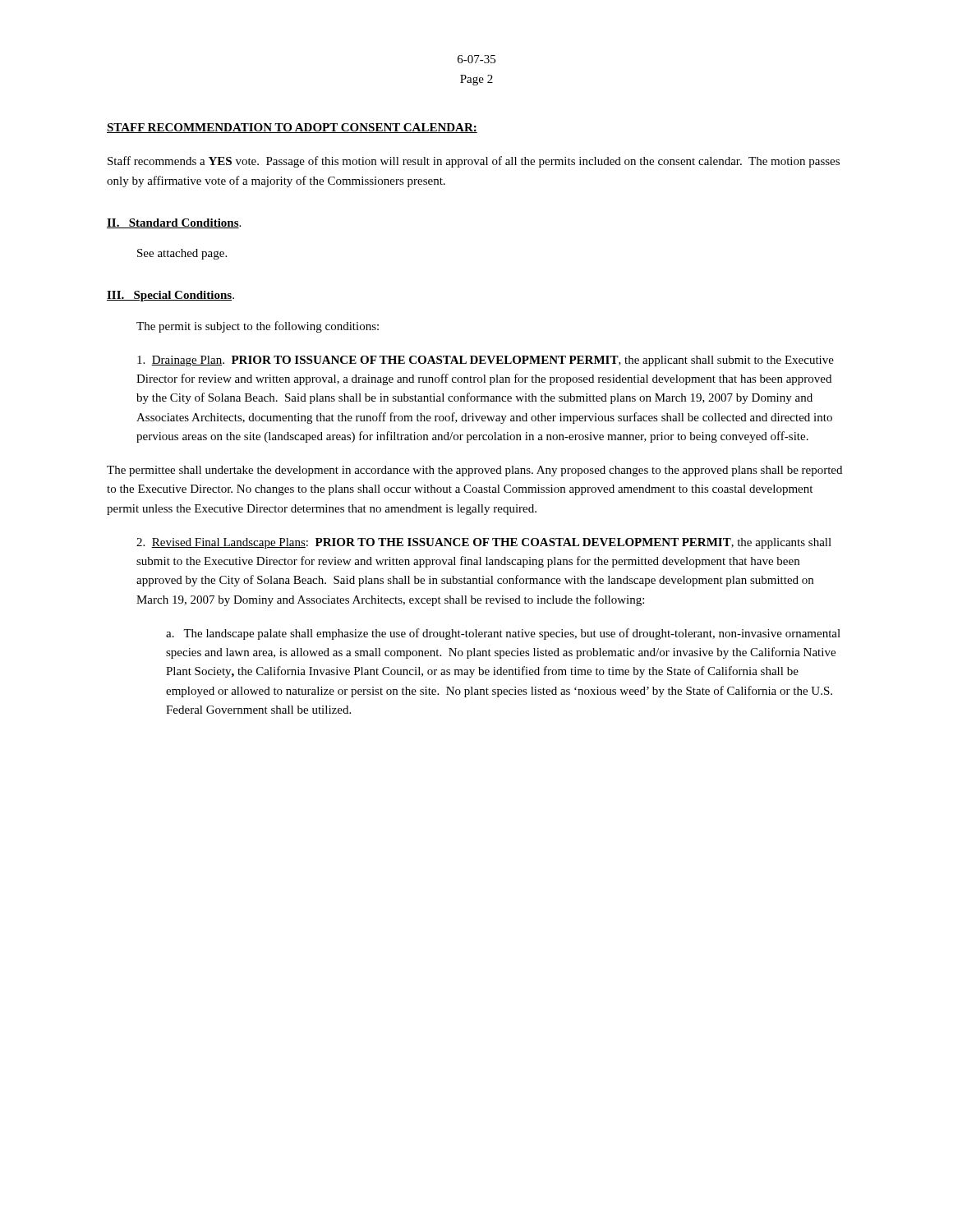Screen dimensions: 1232x953
Task: Locate the text "III. Special Conditions."
Action: [x=171, y=295]
